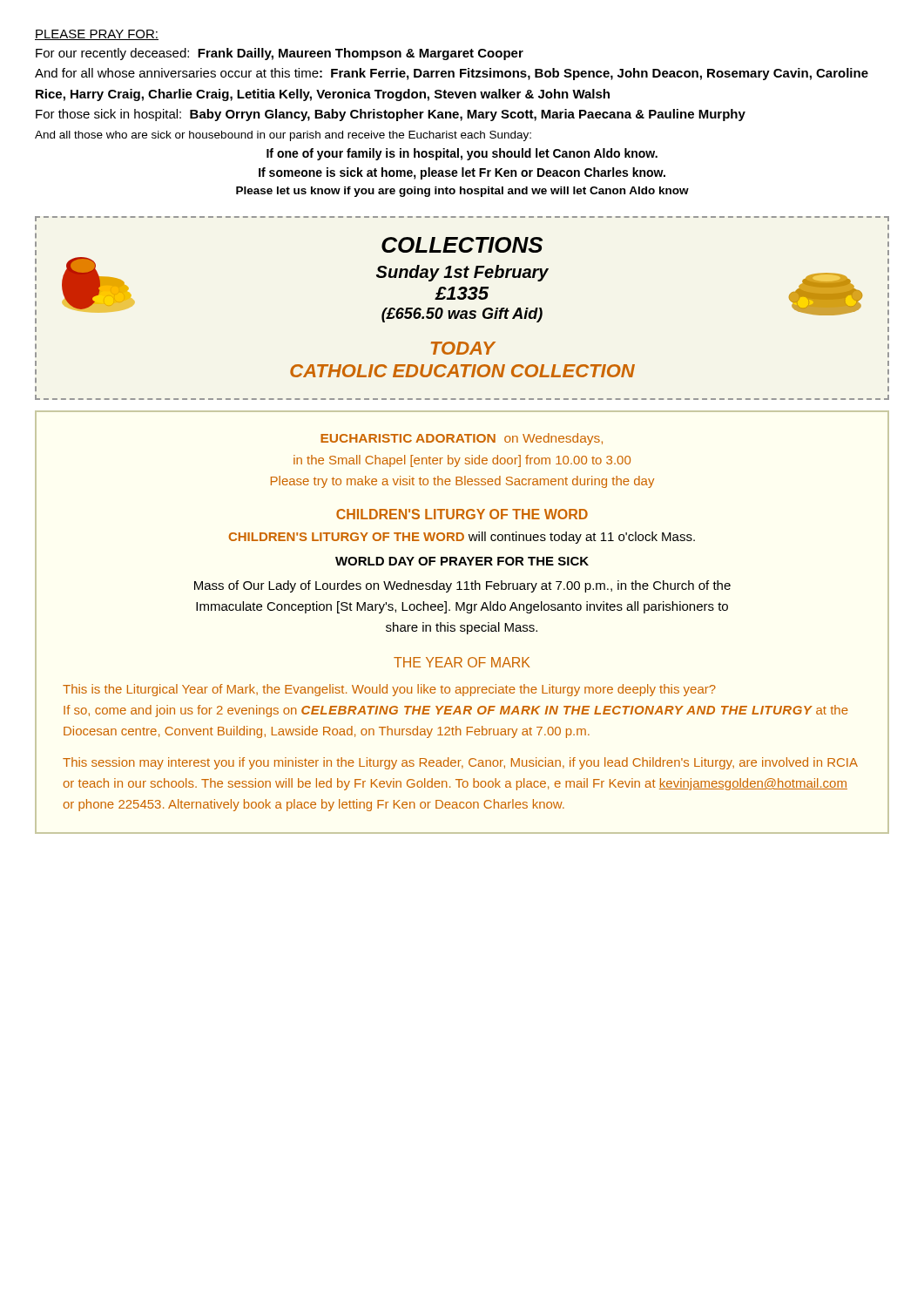Click the passage that begins "Mass of Our Lady of Lourdes"
Screen dimensions: 1307x924
point(462,606)
